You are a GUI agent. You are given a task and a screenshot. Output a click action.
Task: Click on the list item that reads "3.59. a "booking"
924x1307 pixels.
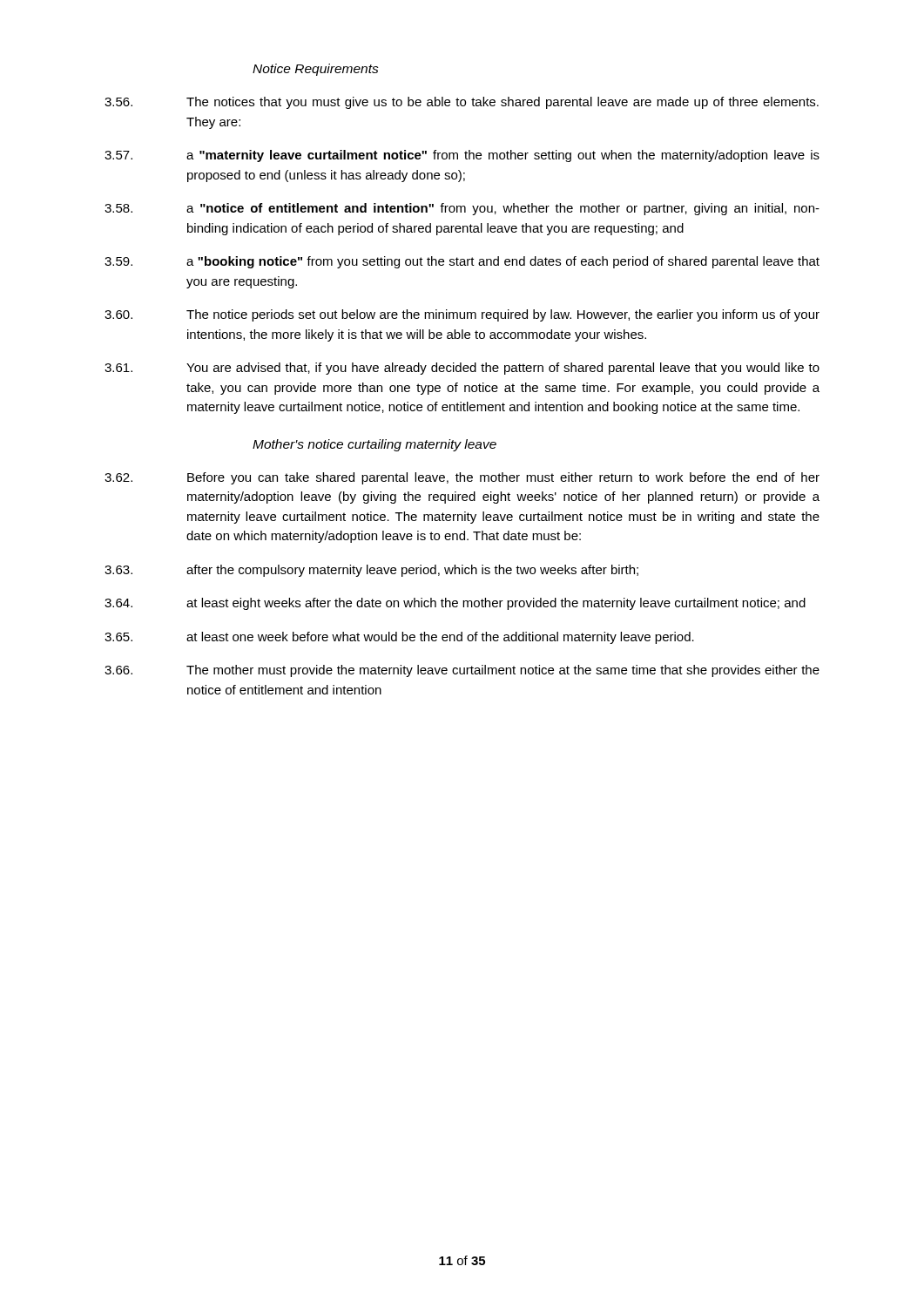(x=462, y=271)
